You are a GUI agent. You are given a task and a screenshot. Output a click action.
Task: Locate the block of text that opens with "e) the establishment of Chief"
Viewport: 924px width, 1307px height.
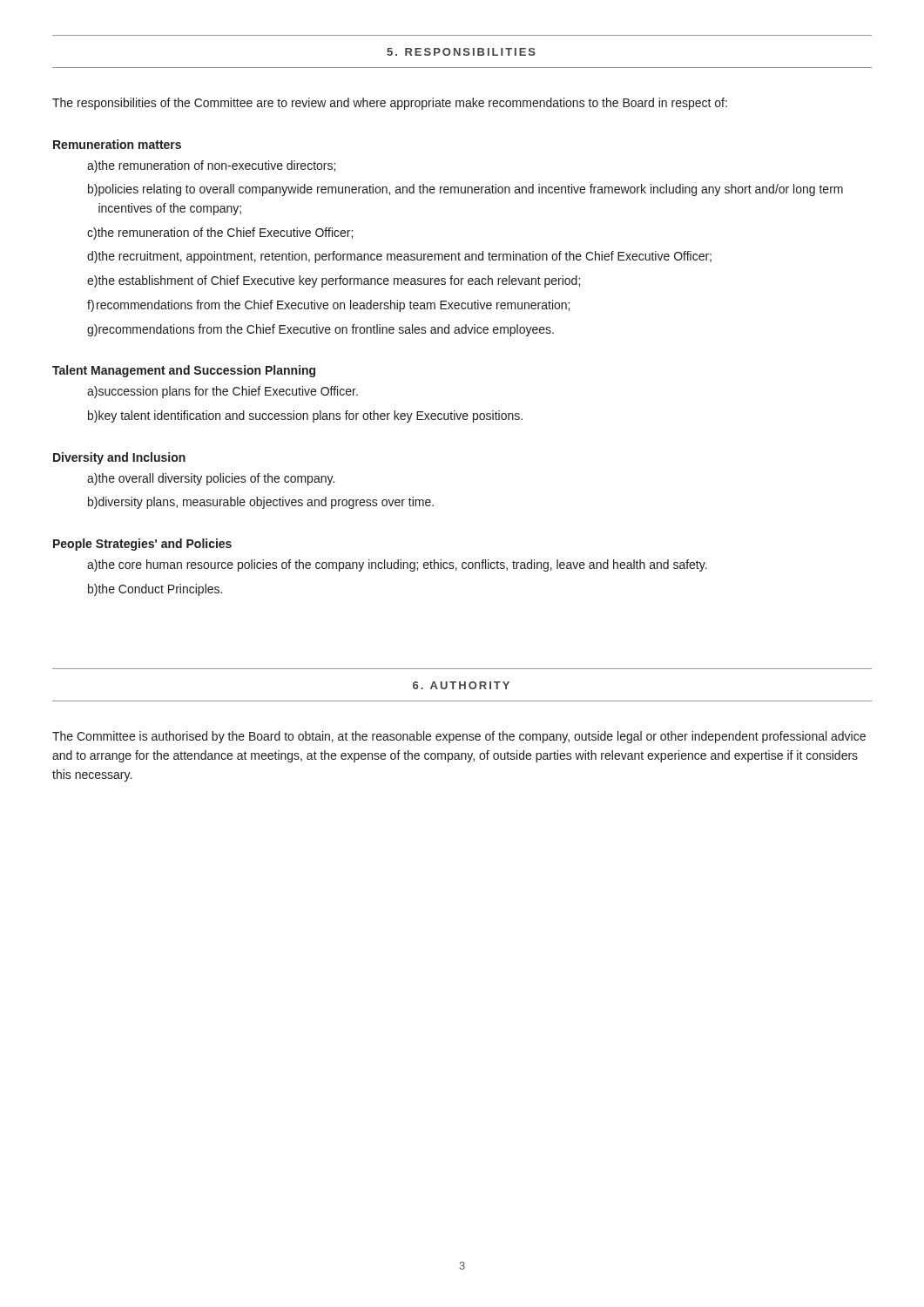click(462, 281)
